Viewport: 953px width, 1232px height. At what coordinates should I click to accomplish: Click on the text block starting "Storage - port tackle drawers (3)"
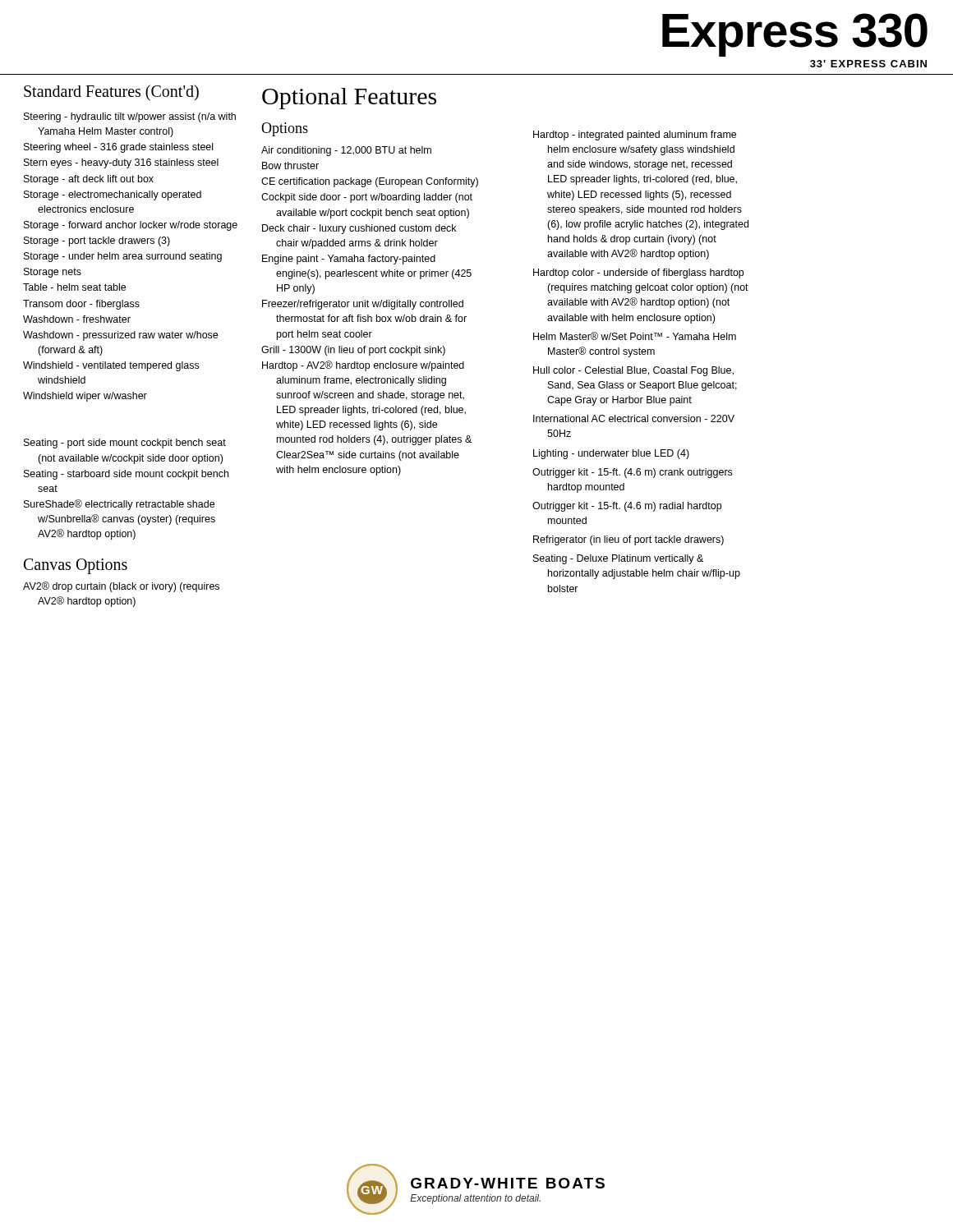97,241
